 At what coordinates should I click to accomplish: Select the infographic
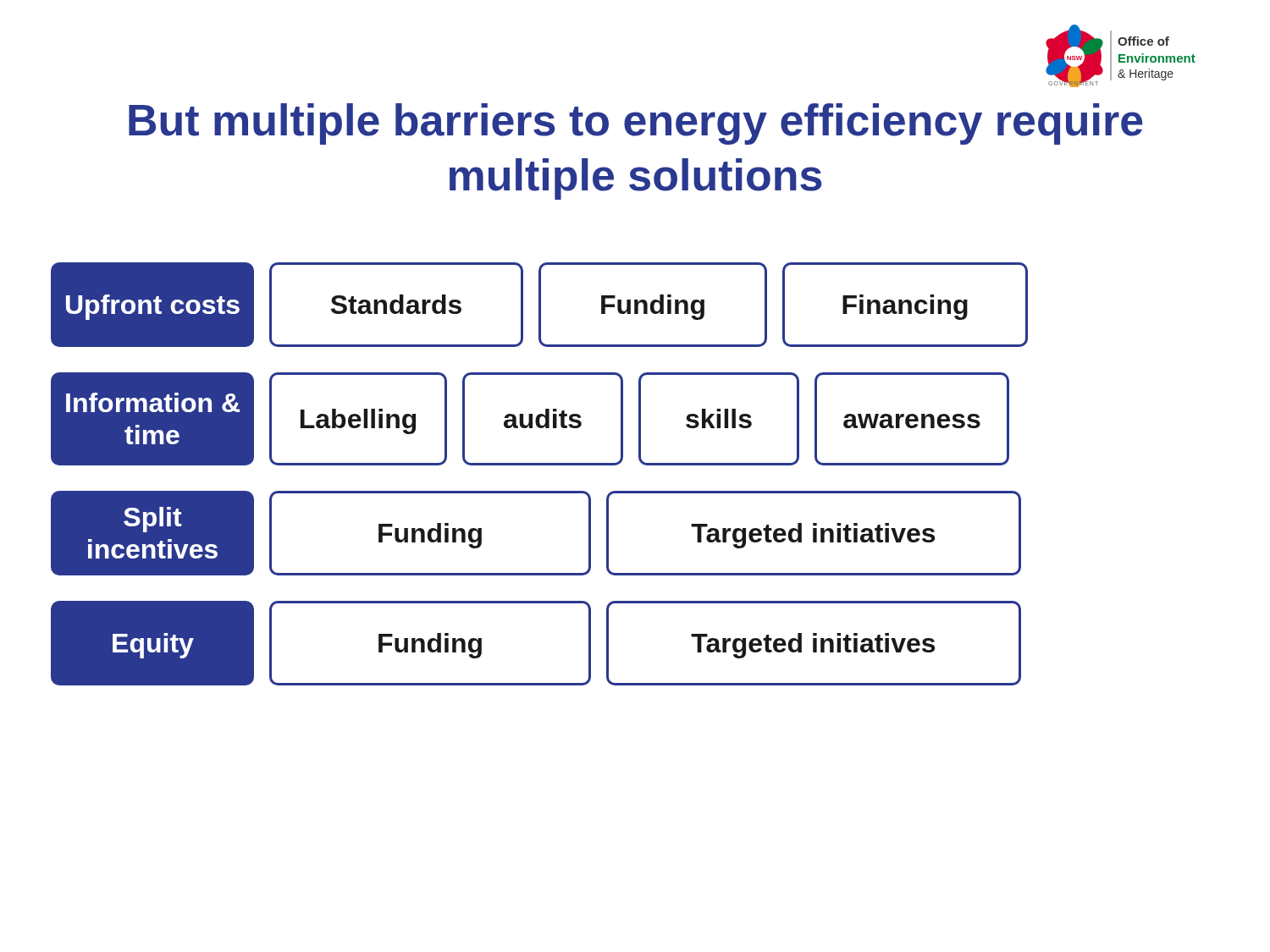coord(635,474)
